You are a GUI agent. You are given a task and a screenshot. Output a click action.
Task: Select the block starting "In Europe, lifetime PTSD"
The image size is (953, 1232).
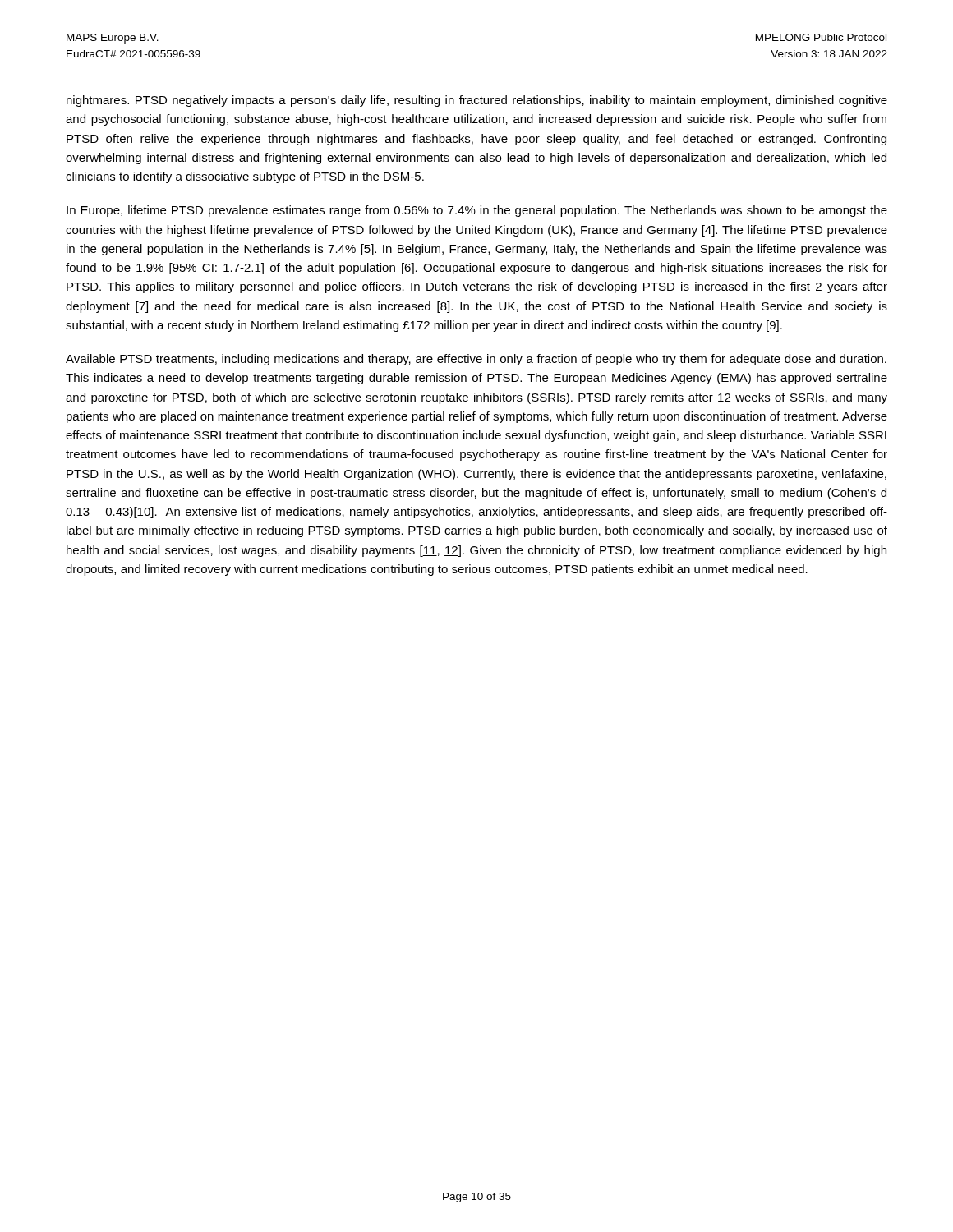476,267
